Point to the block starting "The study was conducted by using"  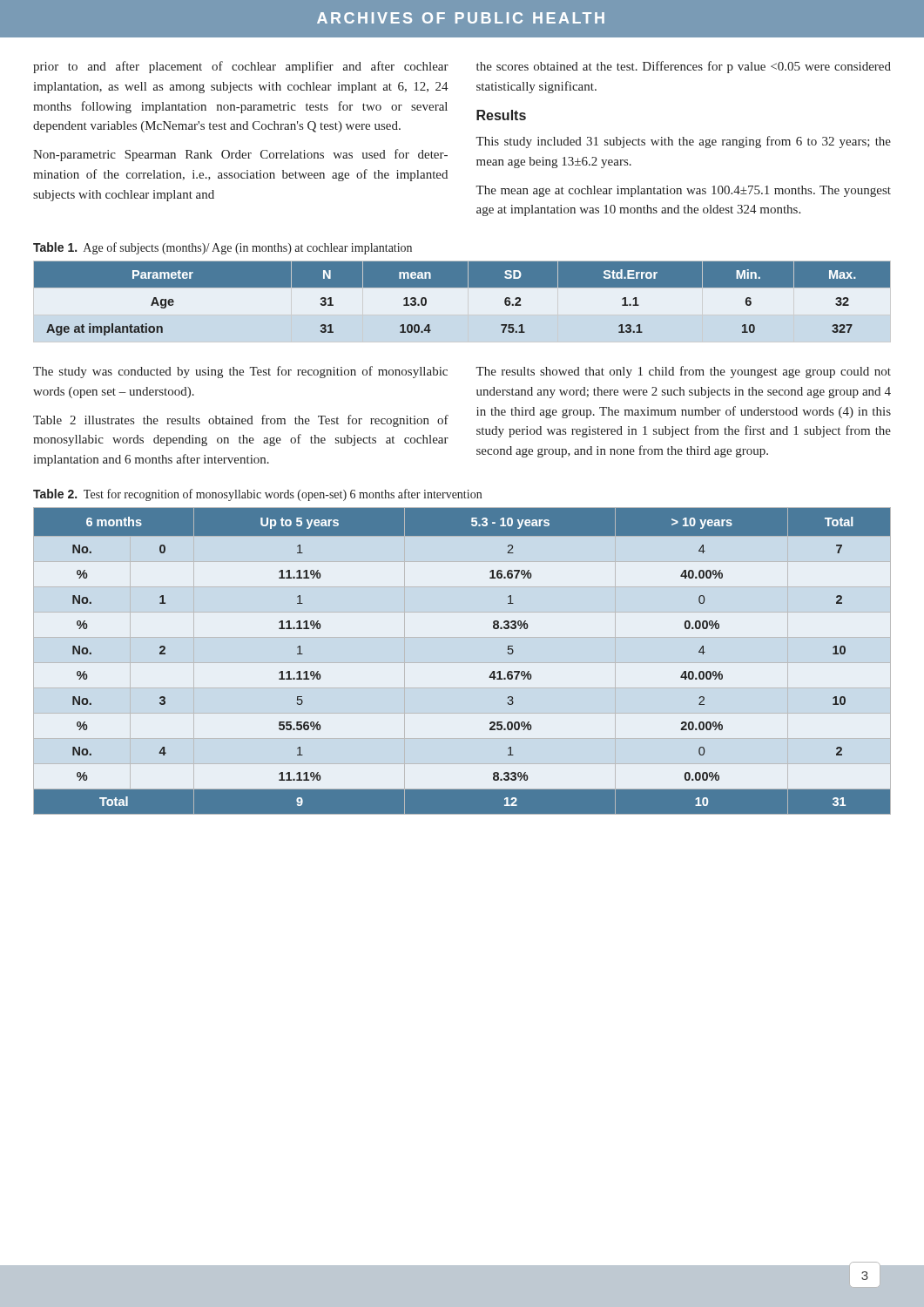tap(241, 416)
